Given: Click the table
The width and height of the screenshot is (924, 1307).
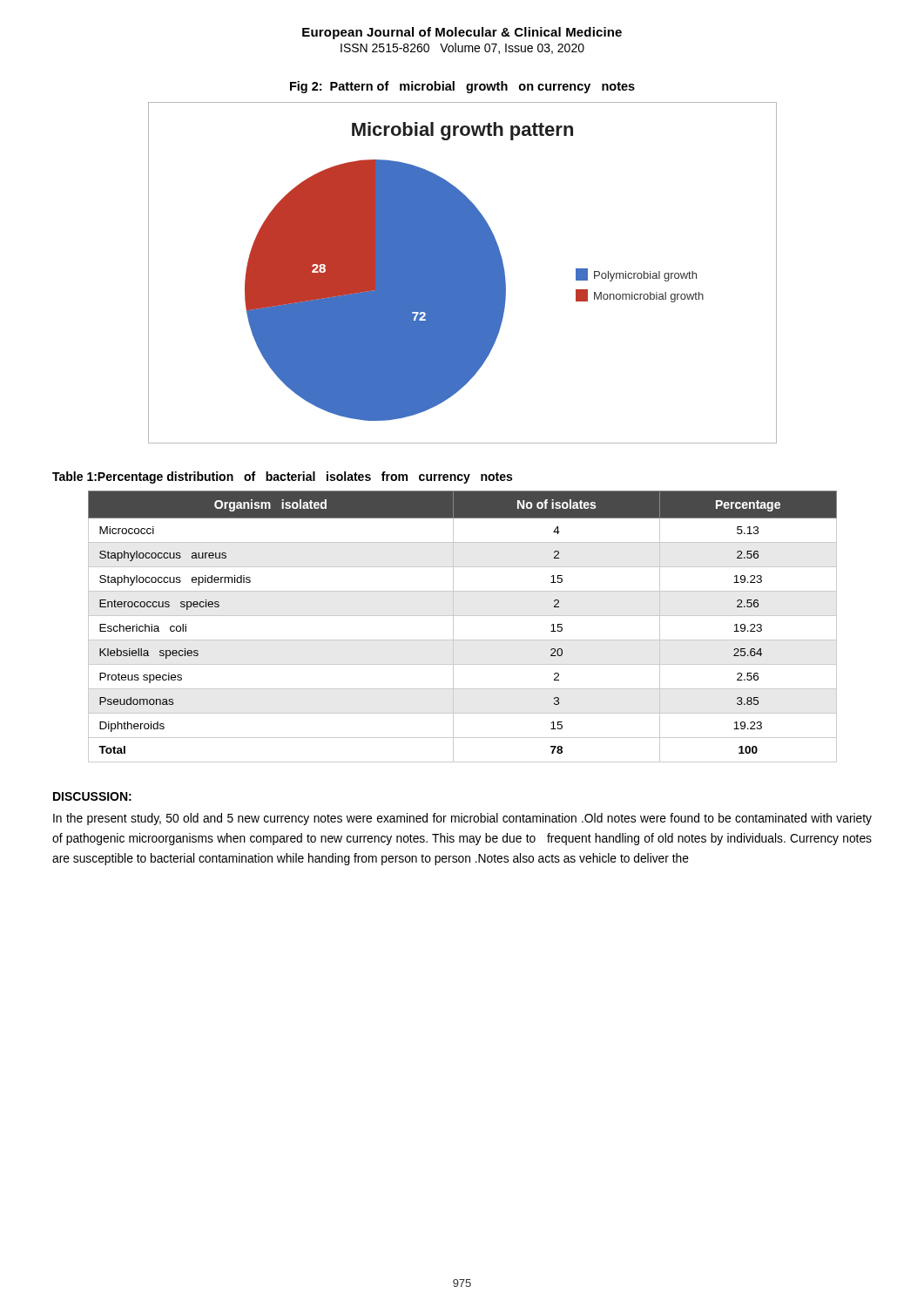Looking at the screenshot, I should [x=462, y=626].
